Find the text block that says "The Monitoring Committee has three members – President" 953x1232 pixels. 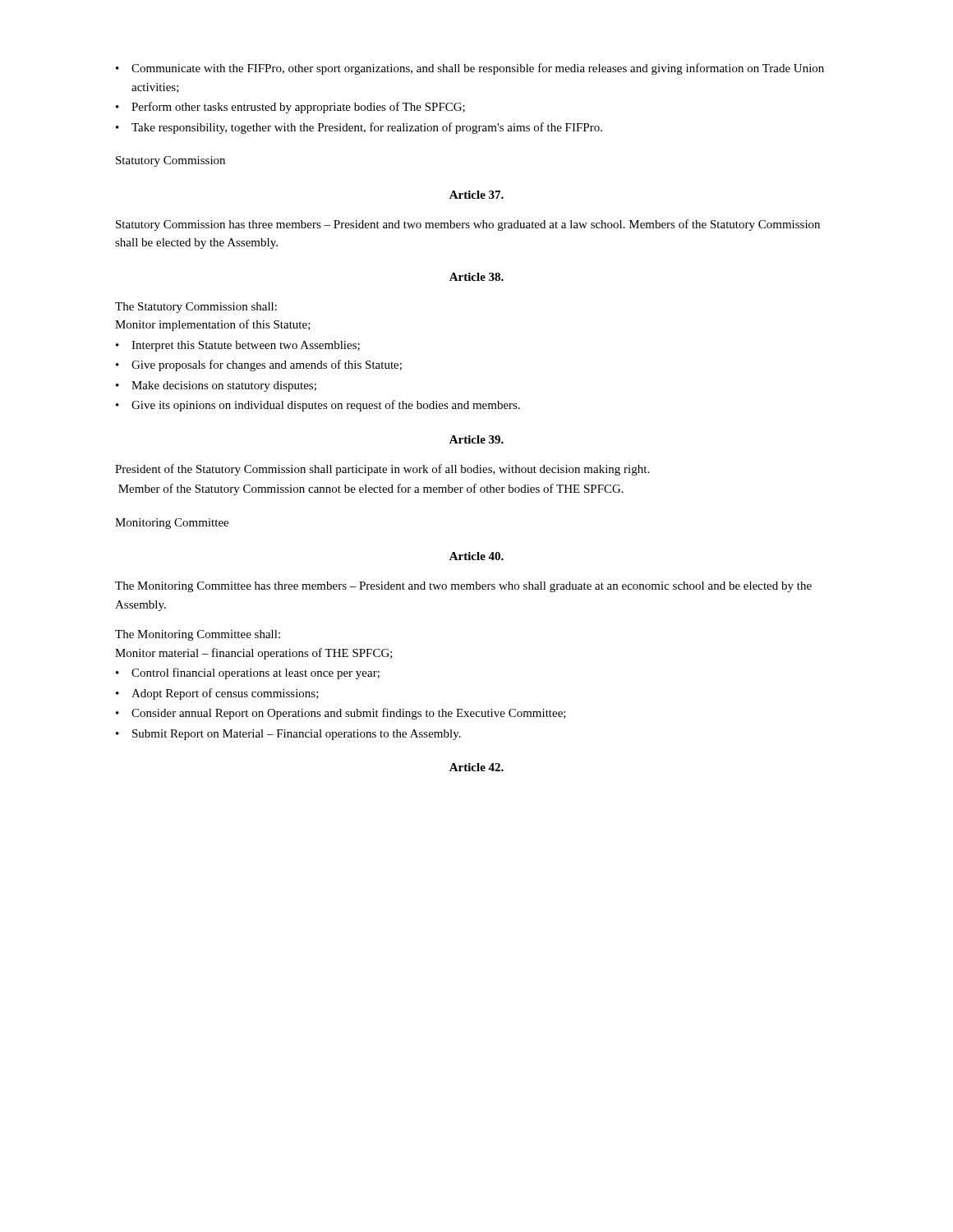click(x=463, y=595)
